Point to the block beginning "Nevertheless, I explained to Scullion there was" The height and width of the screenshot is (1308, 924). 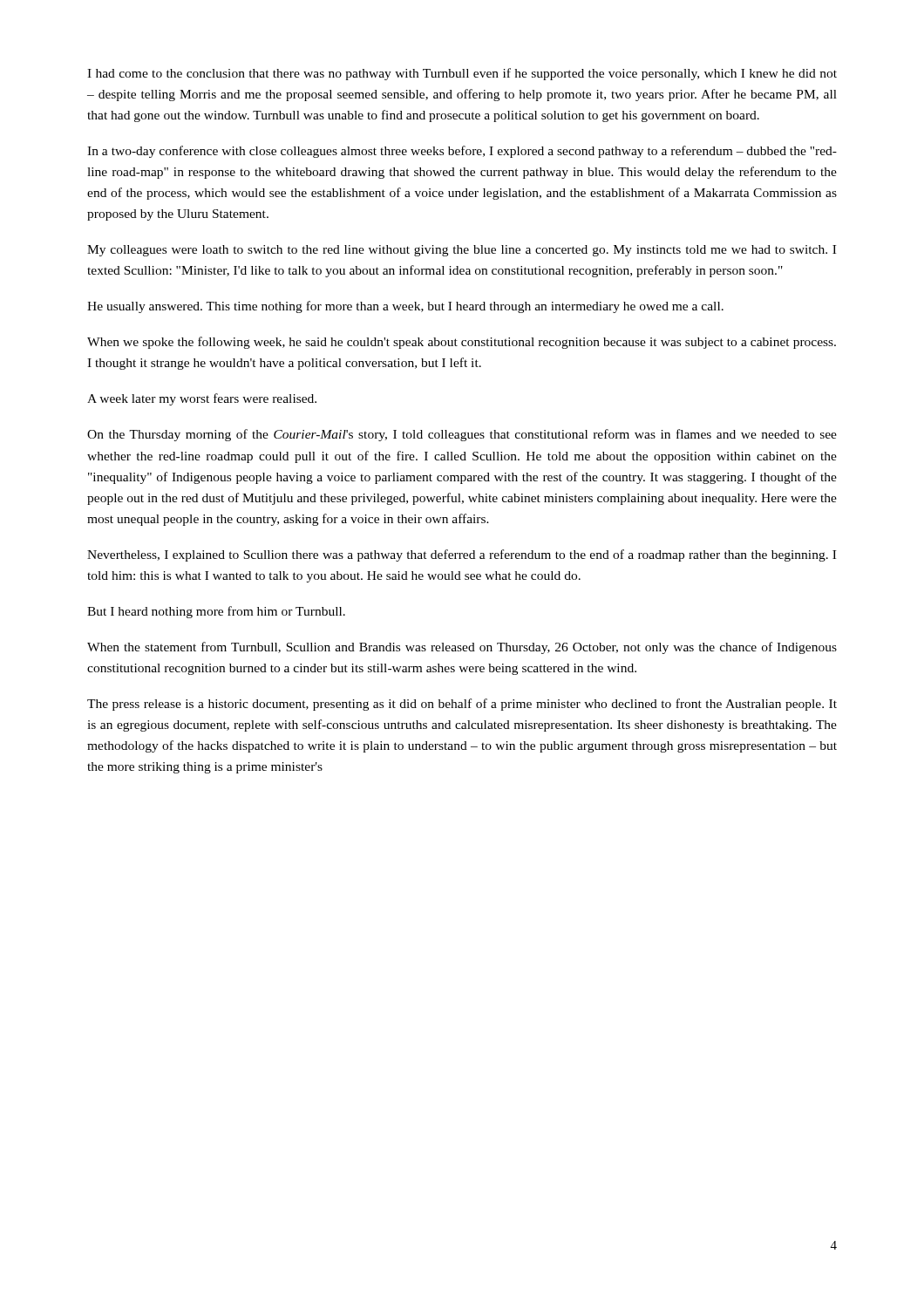coord(462,564)
